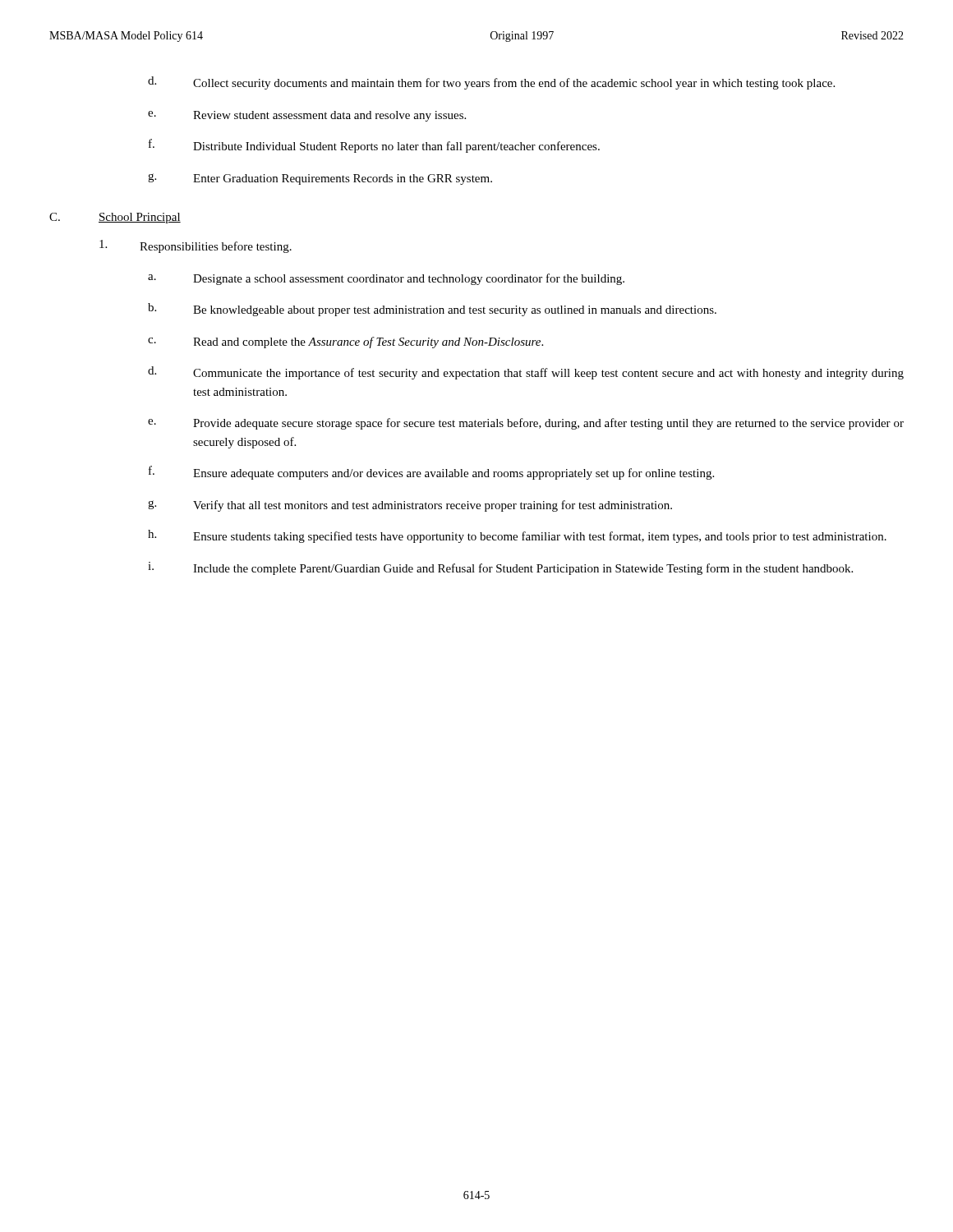Viewport: 953px width, 1232px height.
Task: Where is the passage that starts "g. Verify that all test monitors"?
Action: tap(526, 505)
